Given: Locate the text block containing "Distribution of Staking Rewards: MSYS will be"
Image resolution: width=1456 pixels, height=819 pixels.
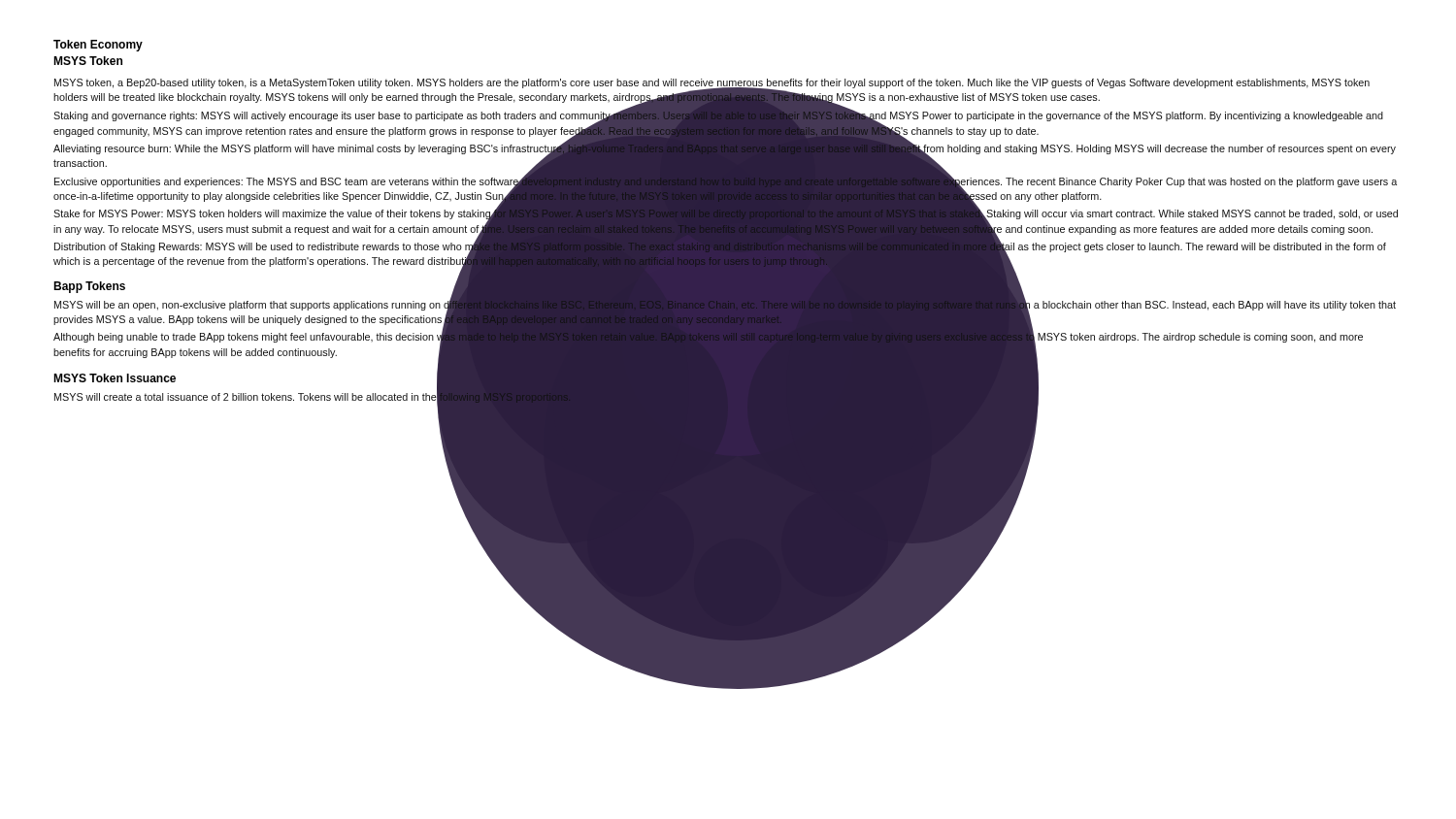Looking at the screenshot, I should 720,254.
